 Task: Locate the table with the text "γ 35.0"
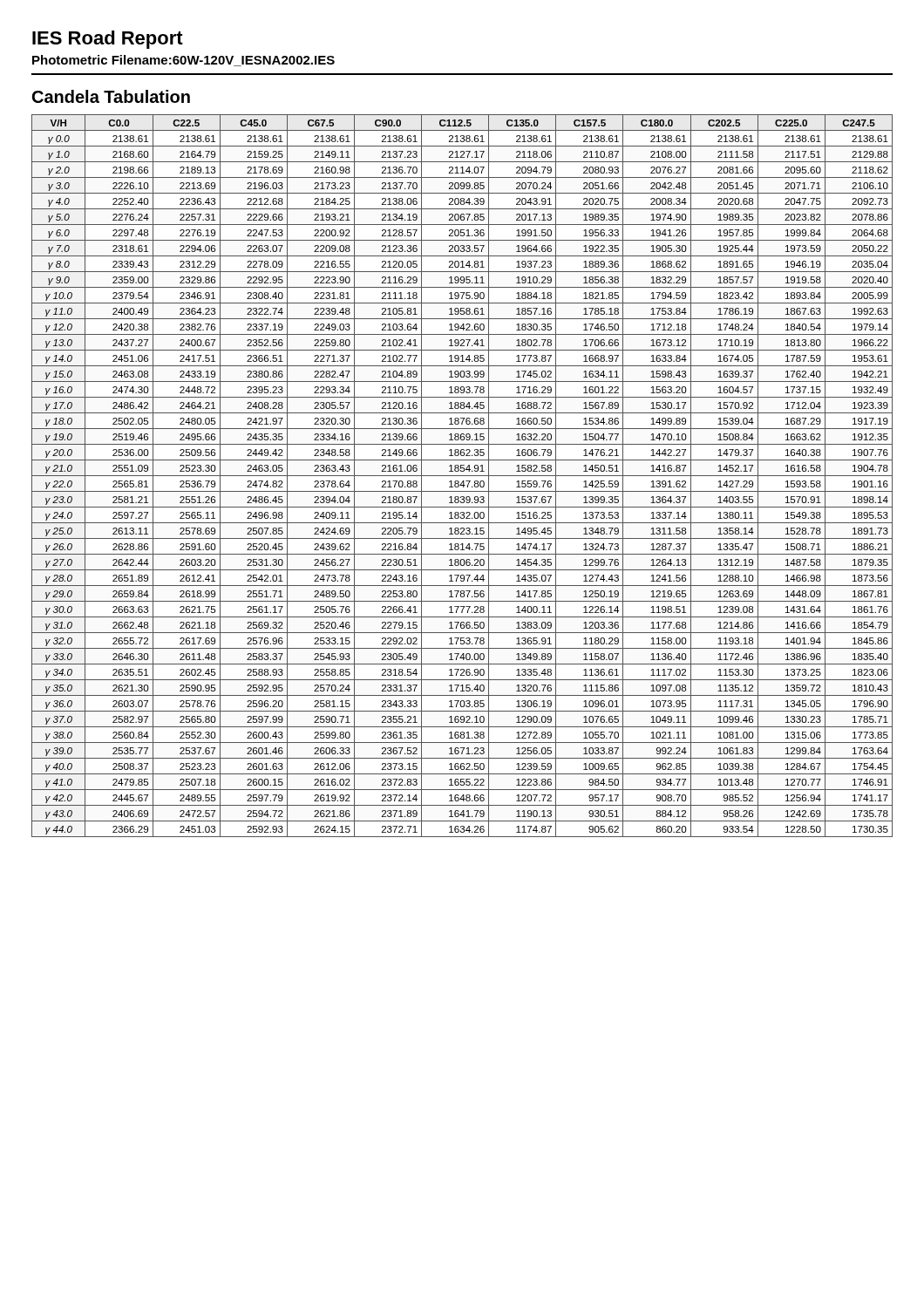(462, 476)
